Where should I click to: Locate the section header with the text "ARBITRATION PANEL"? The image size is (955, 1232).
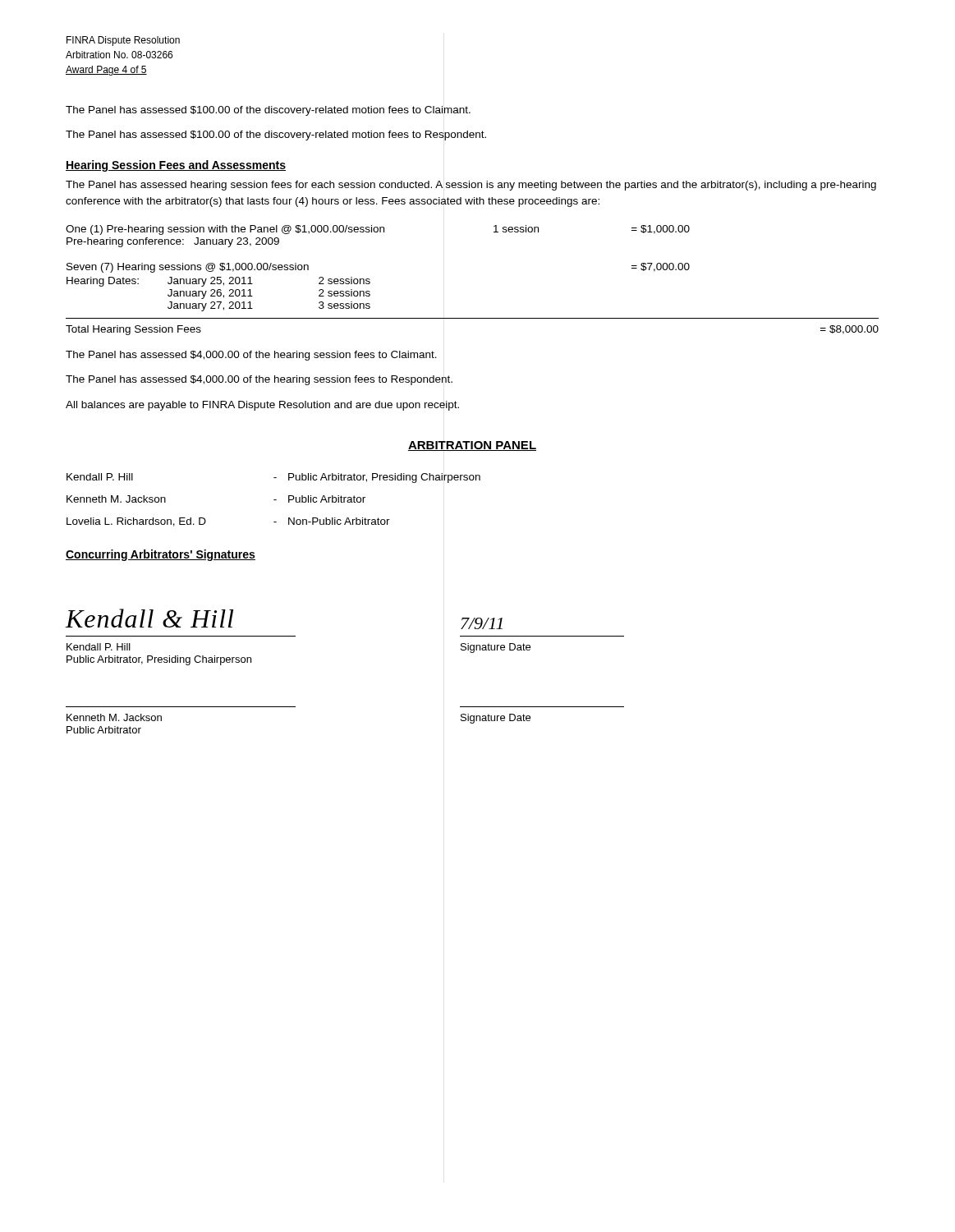(x=472, y=445)
